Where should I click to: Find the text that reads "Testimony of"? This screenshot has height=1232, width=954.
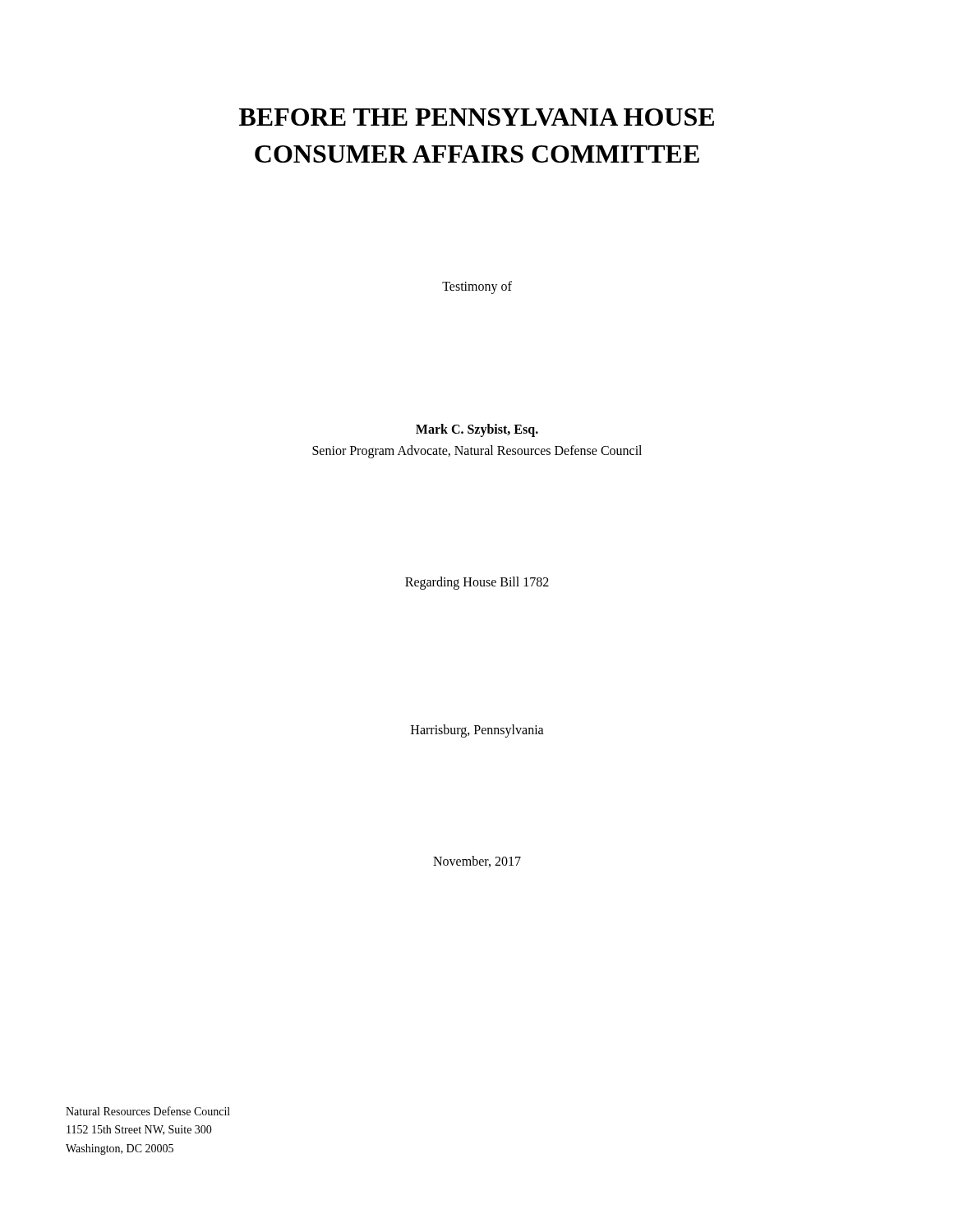[477, 286]
